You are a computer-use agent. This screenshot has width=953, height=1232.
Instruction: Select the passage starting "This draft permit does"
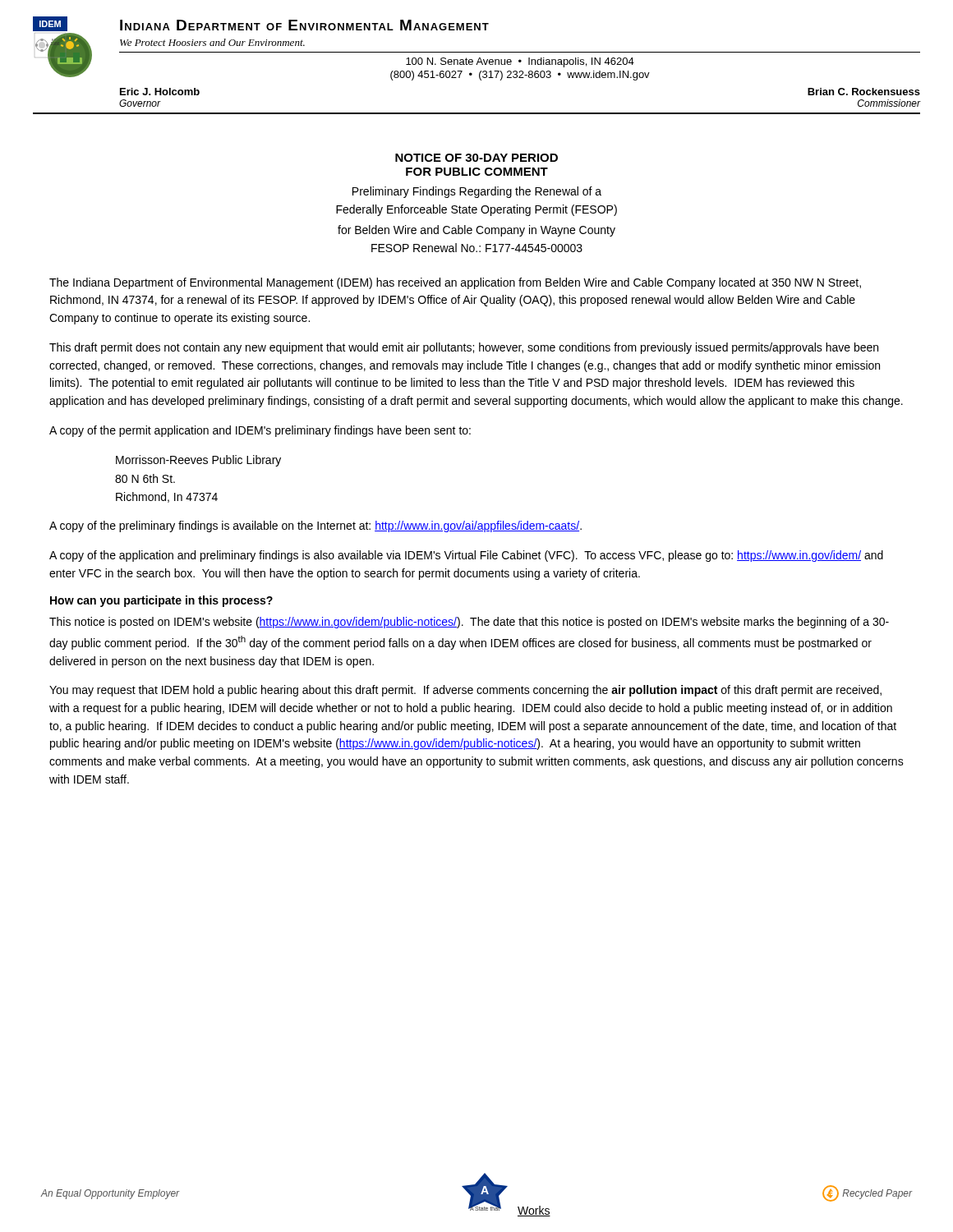tap(476, 374)
